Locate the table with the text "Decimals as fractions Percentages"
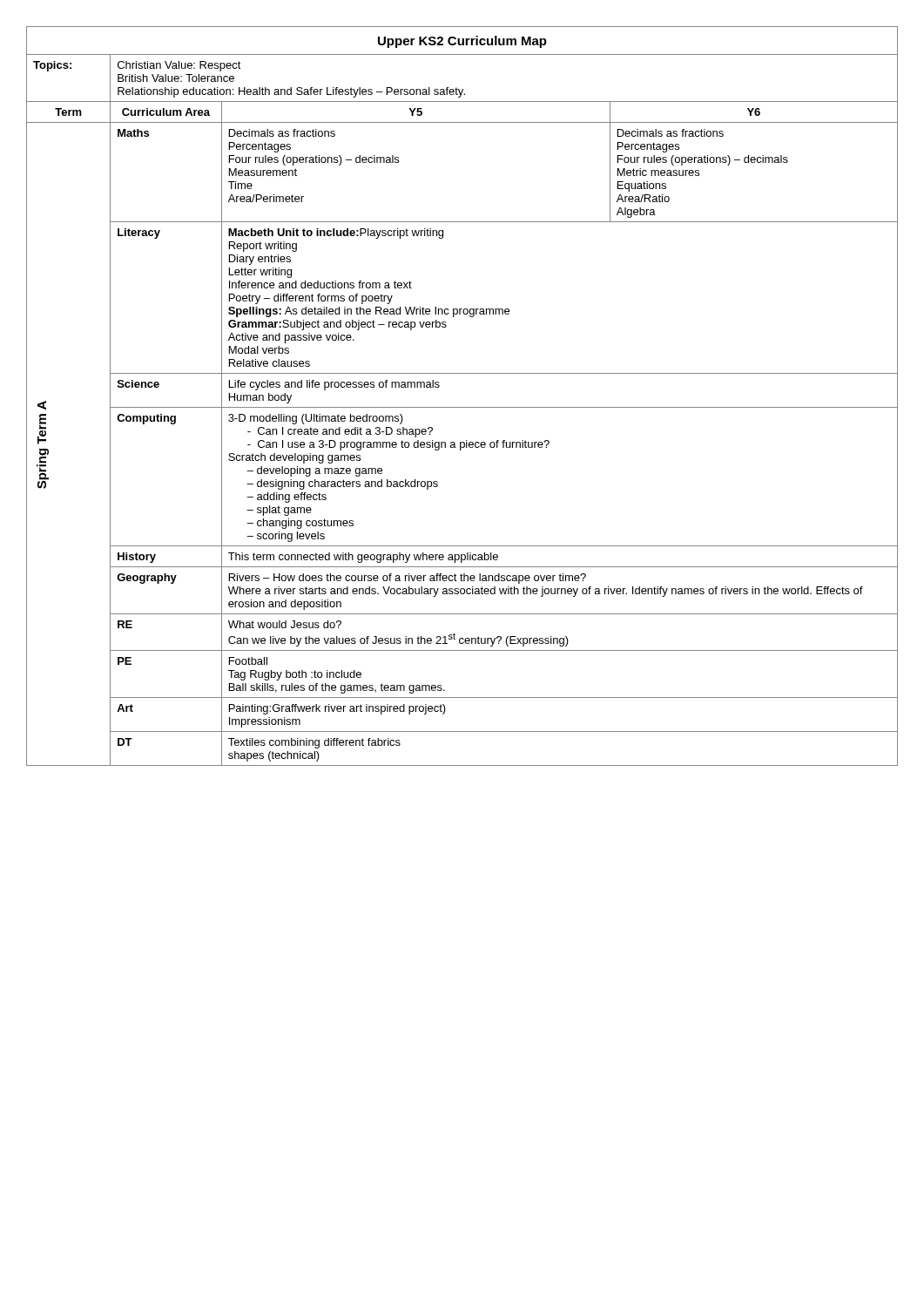This screenshot has width=924, height=1307. click(x=462, y=396)
